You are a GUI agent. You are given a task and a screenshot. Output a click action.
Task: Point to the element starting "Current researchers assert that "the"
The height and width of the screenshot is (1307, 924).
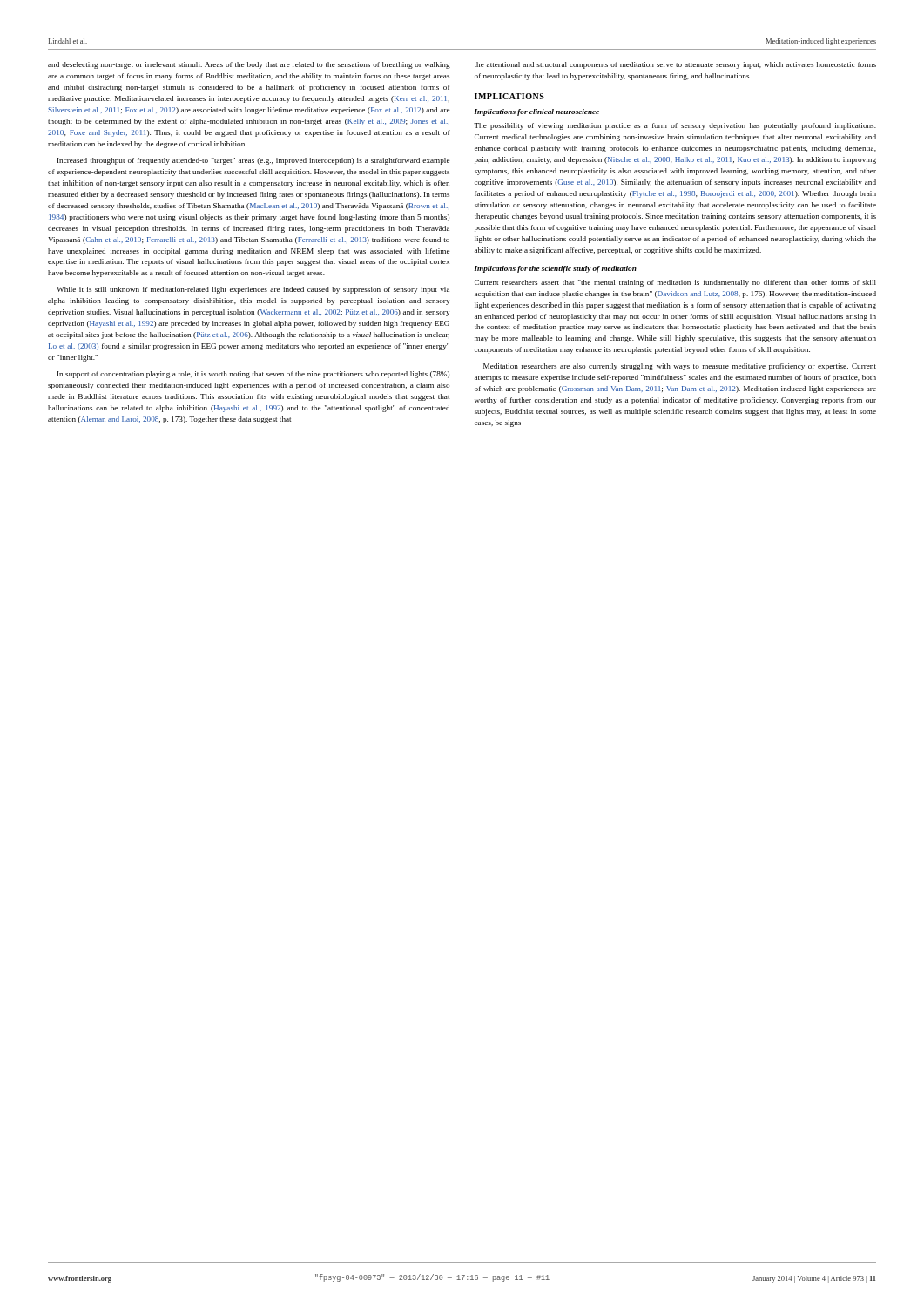click(675, 316)
